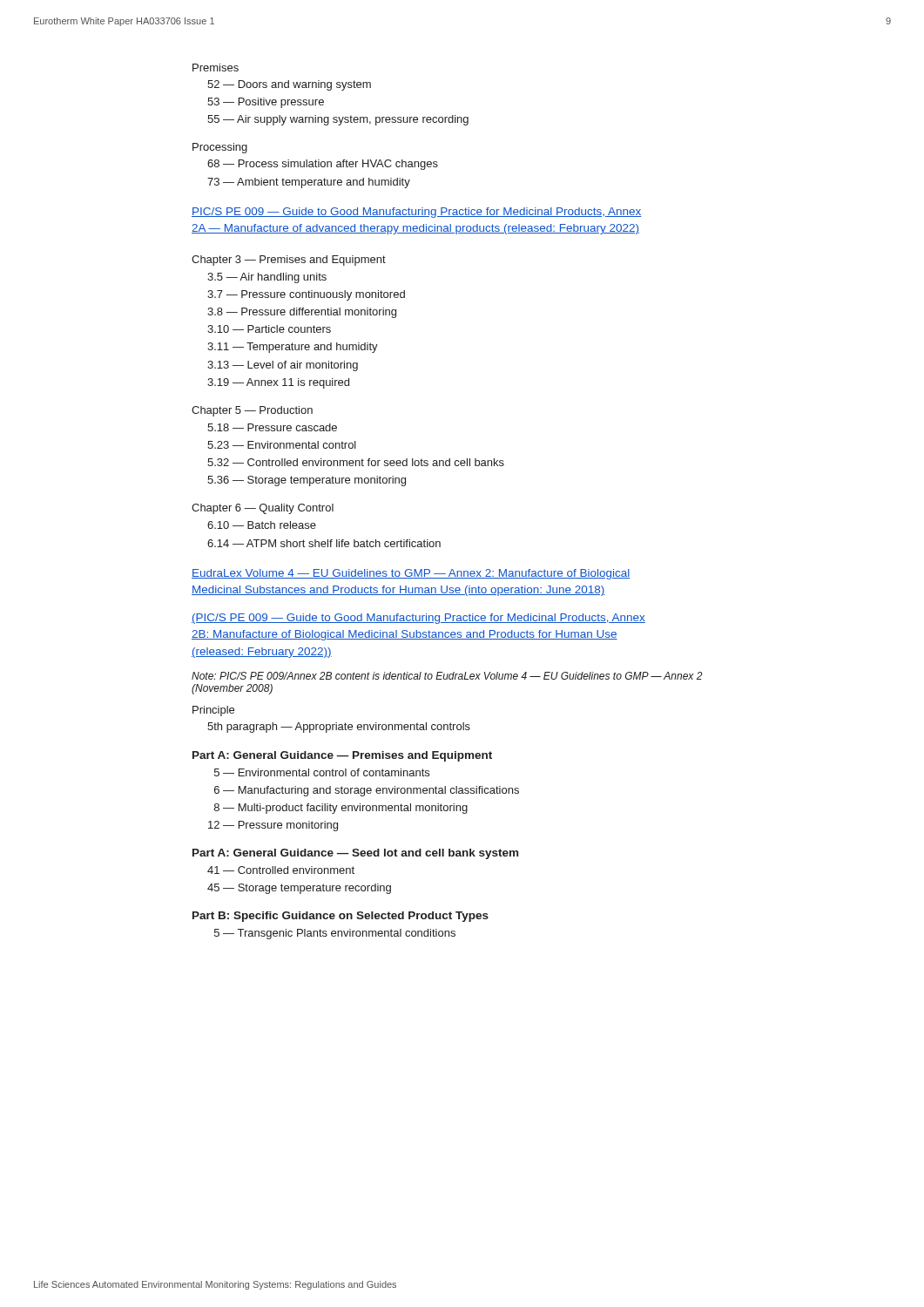Screen dimensions: 1307x924
Task: Find the list item that says "3.10 — Particle counters"
Action: coord(269,329)
